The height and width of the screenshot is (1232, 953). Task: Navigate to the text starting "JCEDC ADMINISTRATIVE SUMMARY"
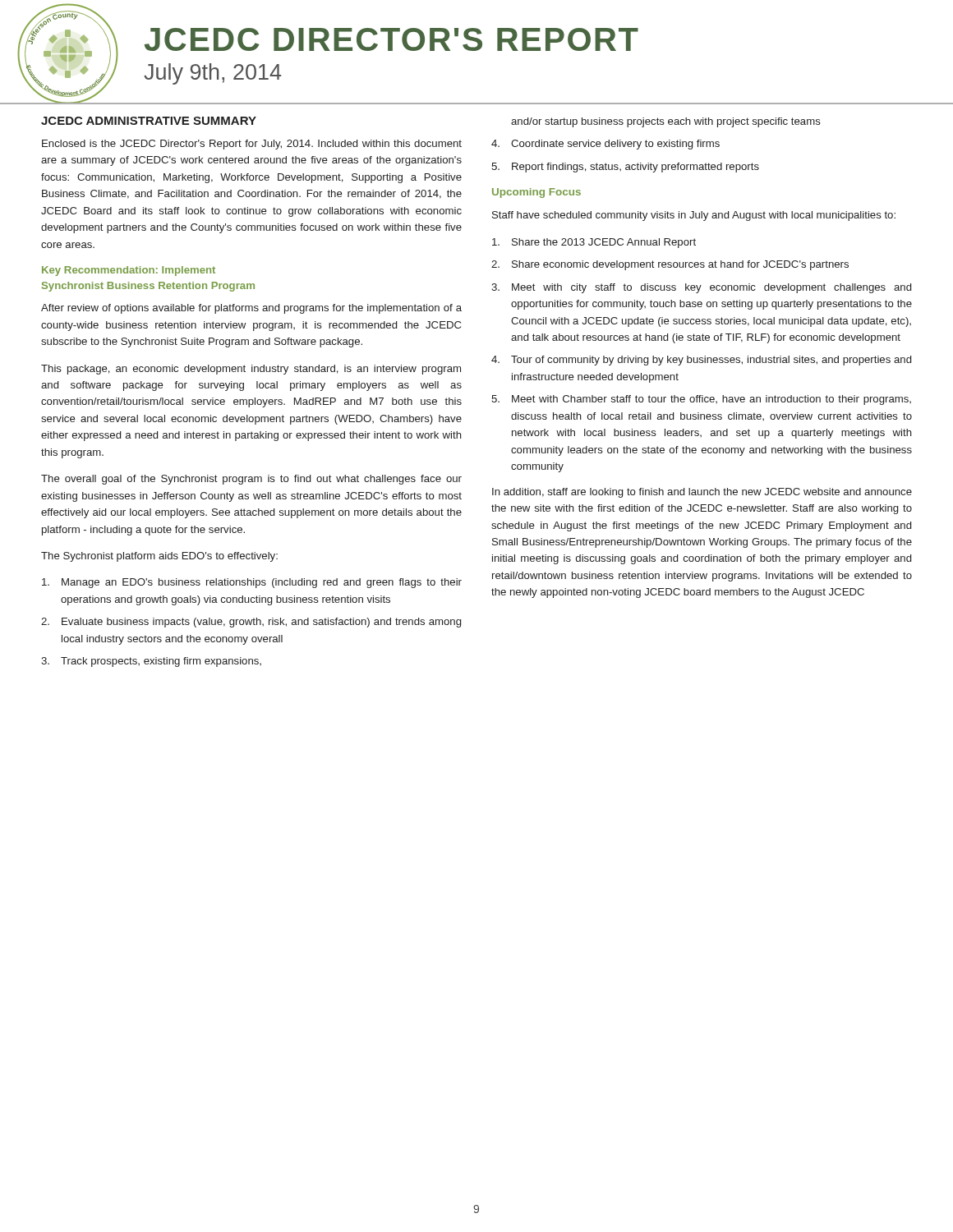coord(149,120)
